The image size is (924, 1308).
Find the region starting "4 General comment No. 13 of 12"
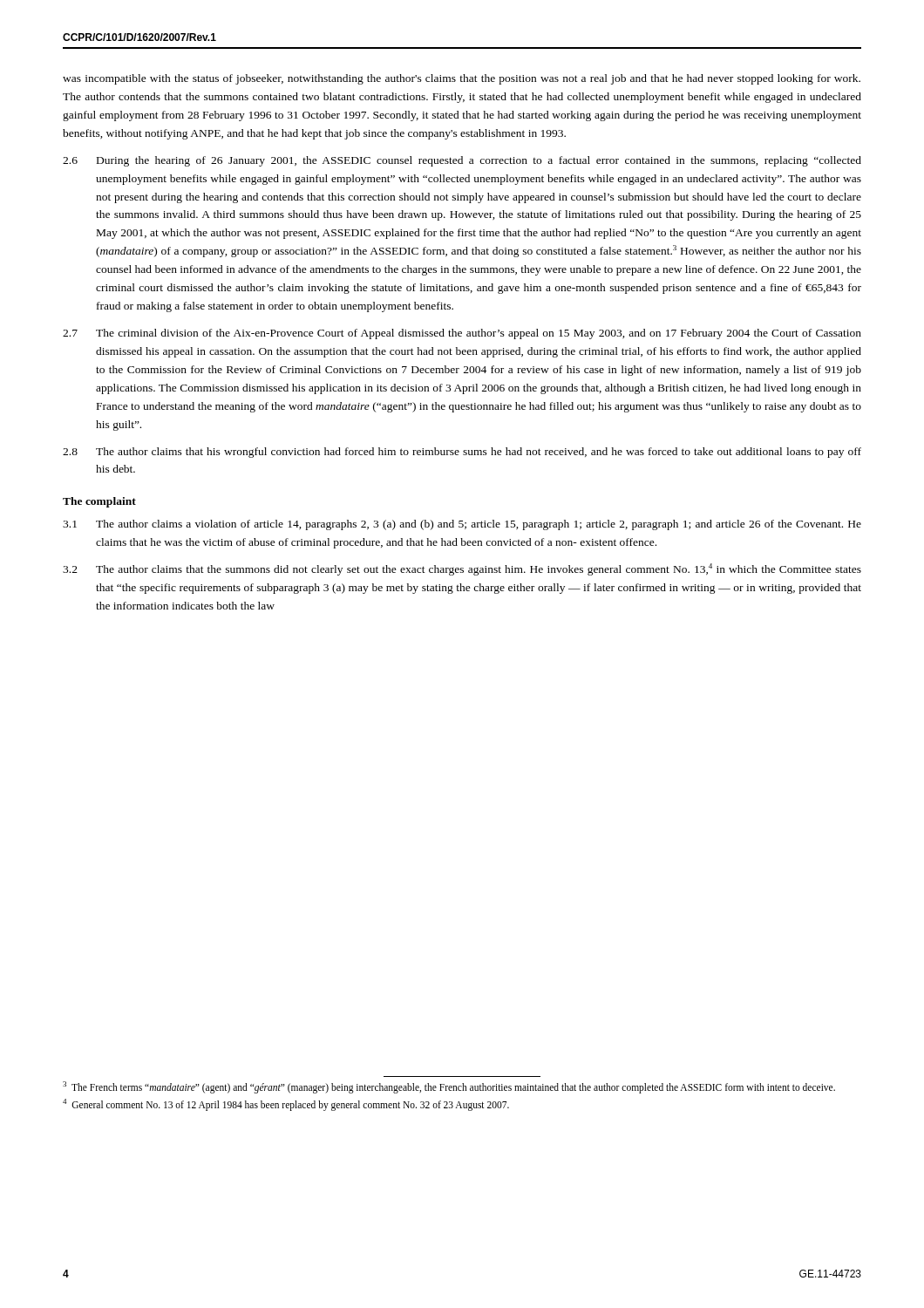tap(286, 1104)
